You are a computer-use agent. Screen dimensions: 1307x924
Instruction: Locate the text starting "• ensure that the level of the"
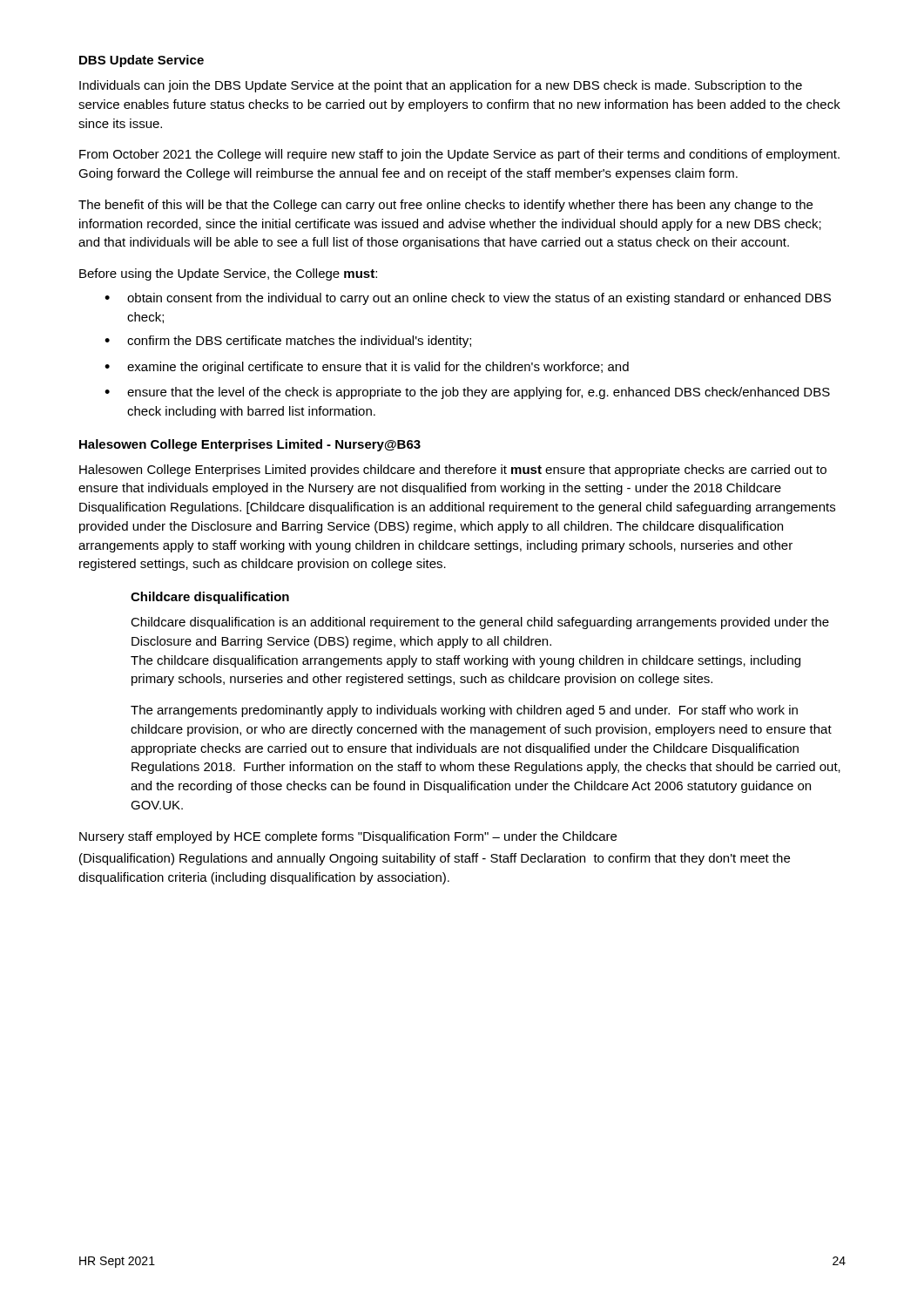475,402
